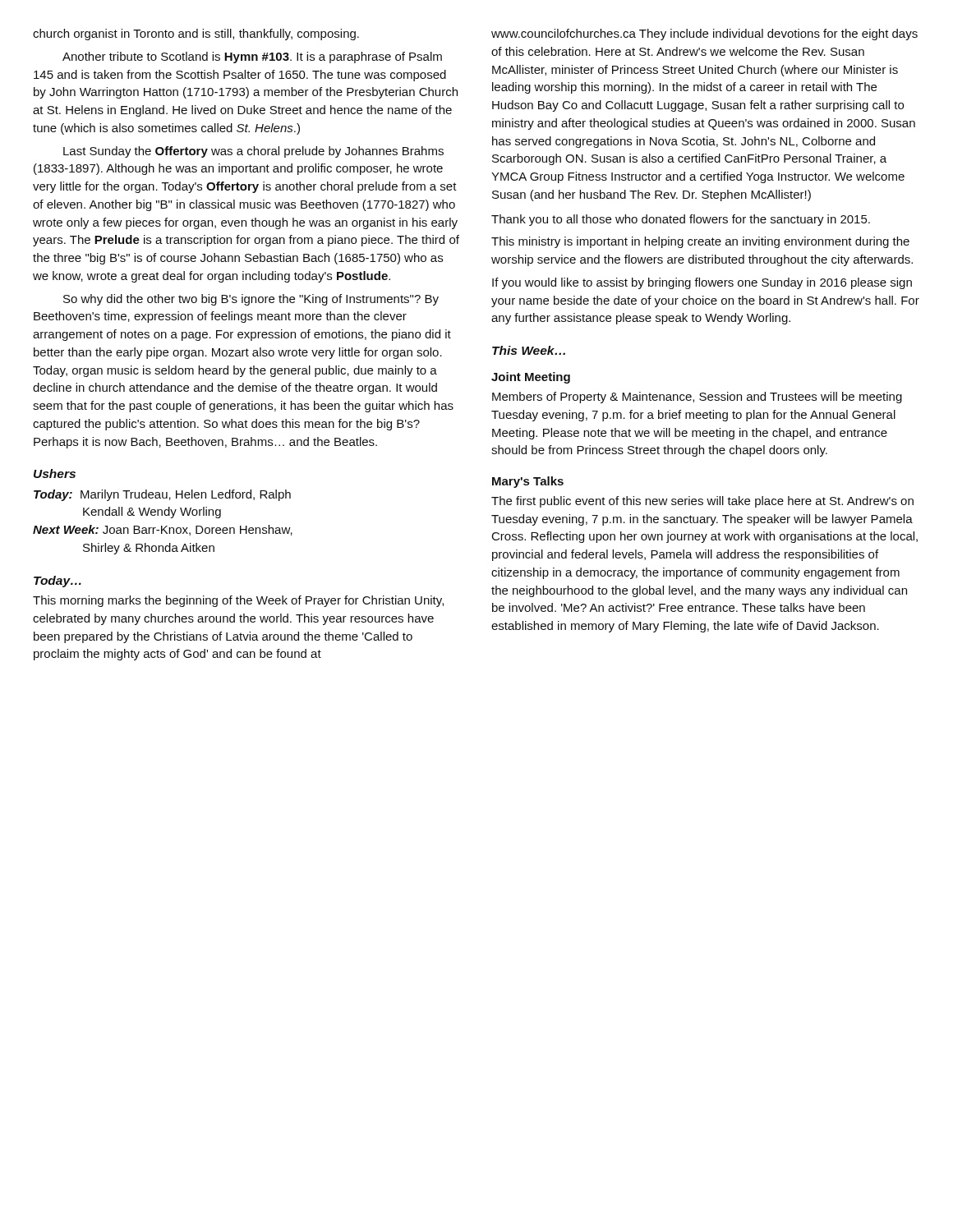953x1232 pixels.
Task: Find the text block containing "This morning marks the"
Action: point(247,627)
